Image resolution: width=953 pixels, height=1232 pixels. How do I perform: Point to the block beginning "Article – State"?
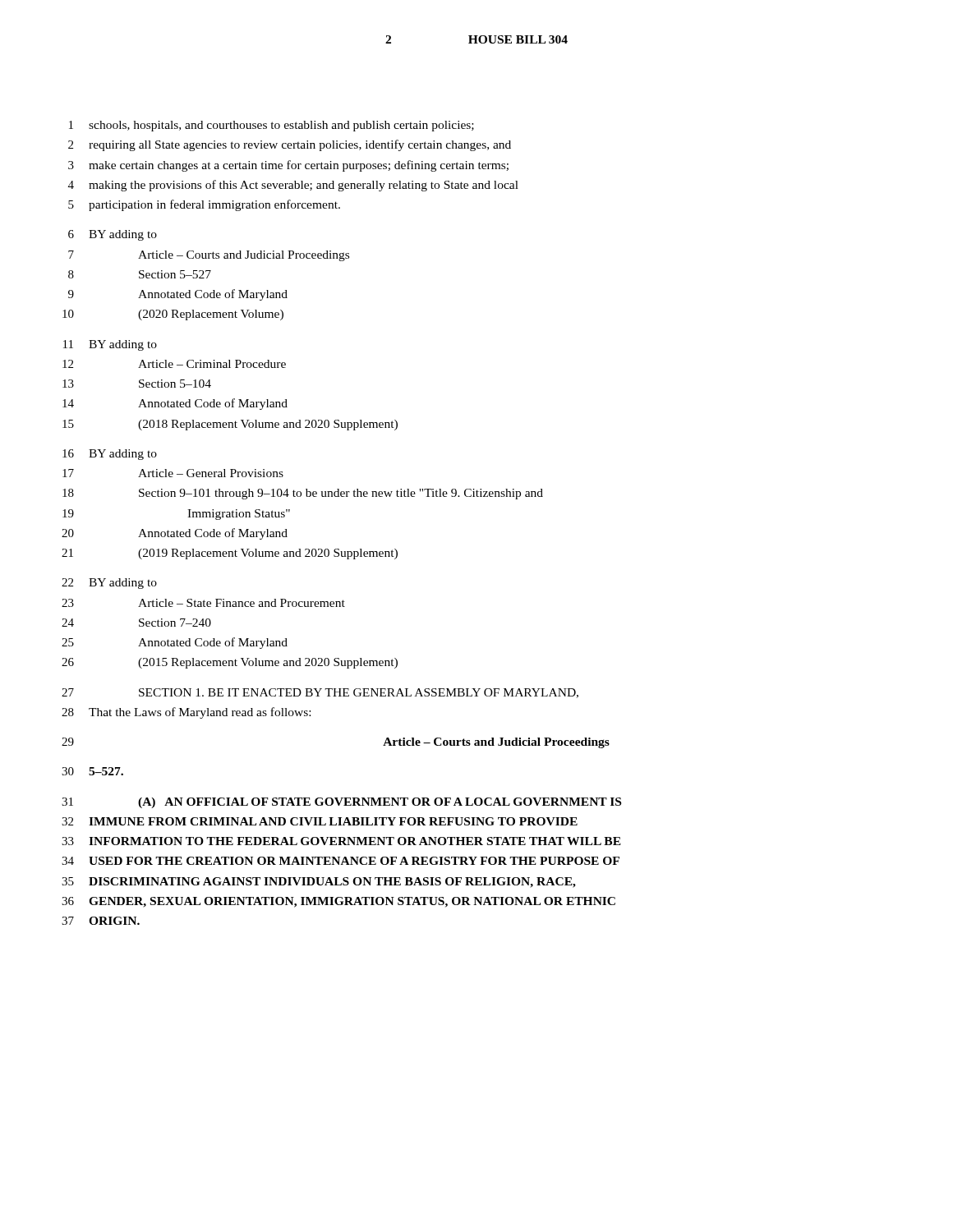pos(241,602)
